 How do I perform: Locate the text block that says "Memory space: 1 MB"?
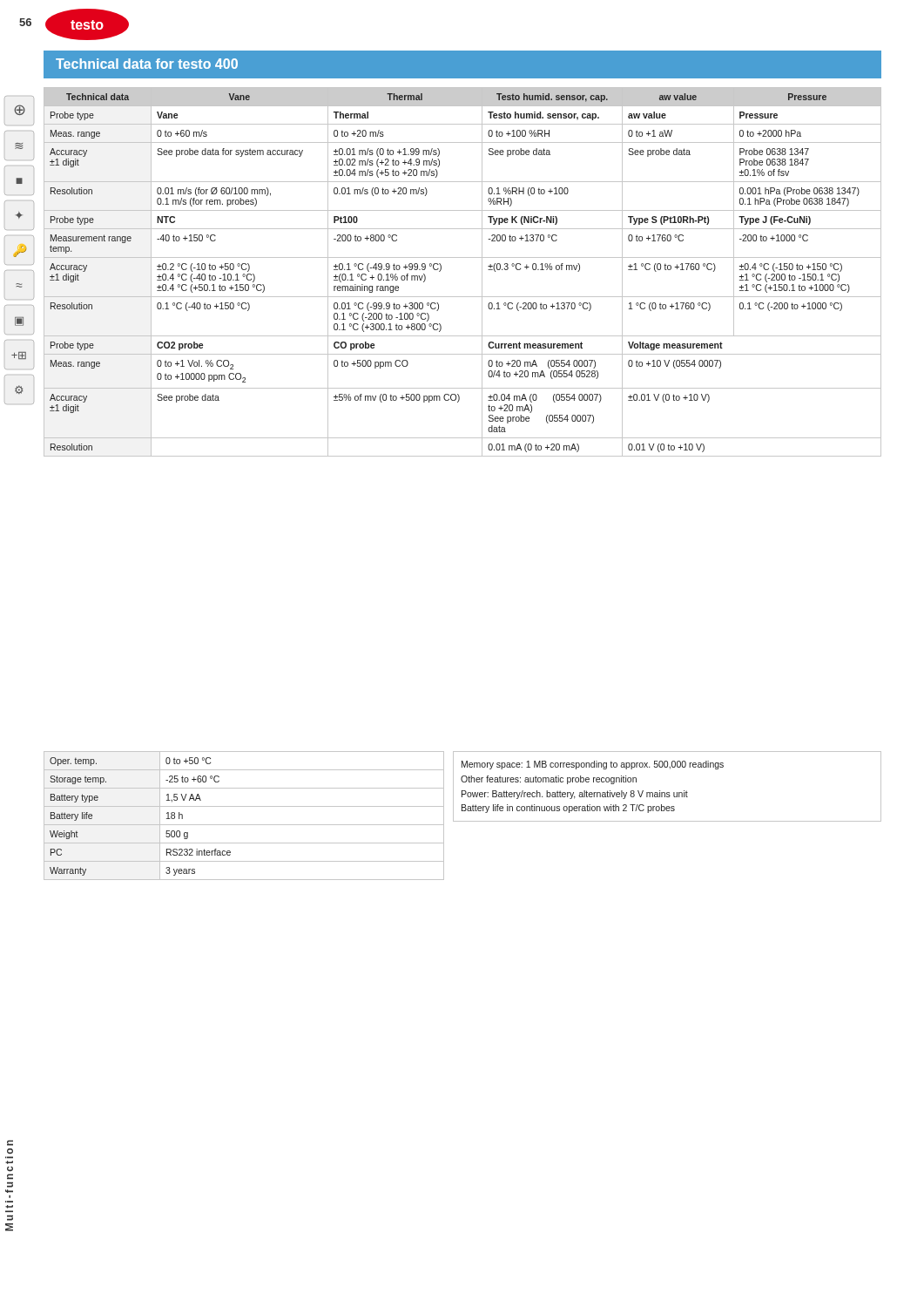pyautogui.click(x=592, y=786)
